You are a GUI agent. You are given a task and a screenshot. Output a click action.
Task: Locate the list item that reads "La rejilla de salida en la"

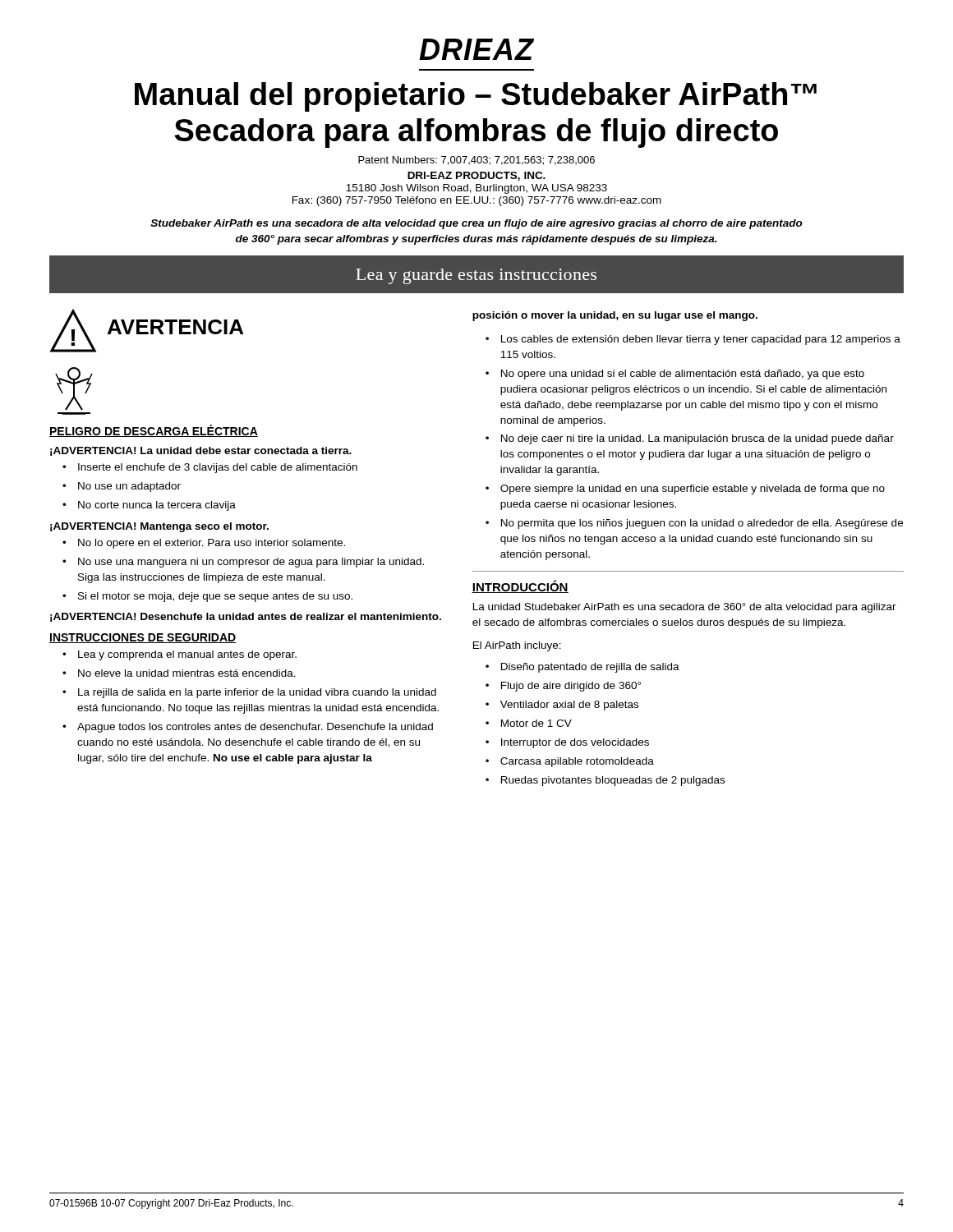(258, 700)
